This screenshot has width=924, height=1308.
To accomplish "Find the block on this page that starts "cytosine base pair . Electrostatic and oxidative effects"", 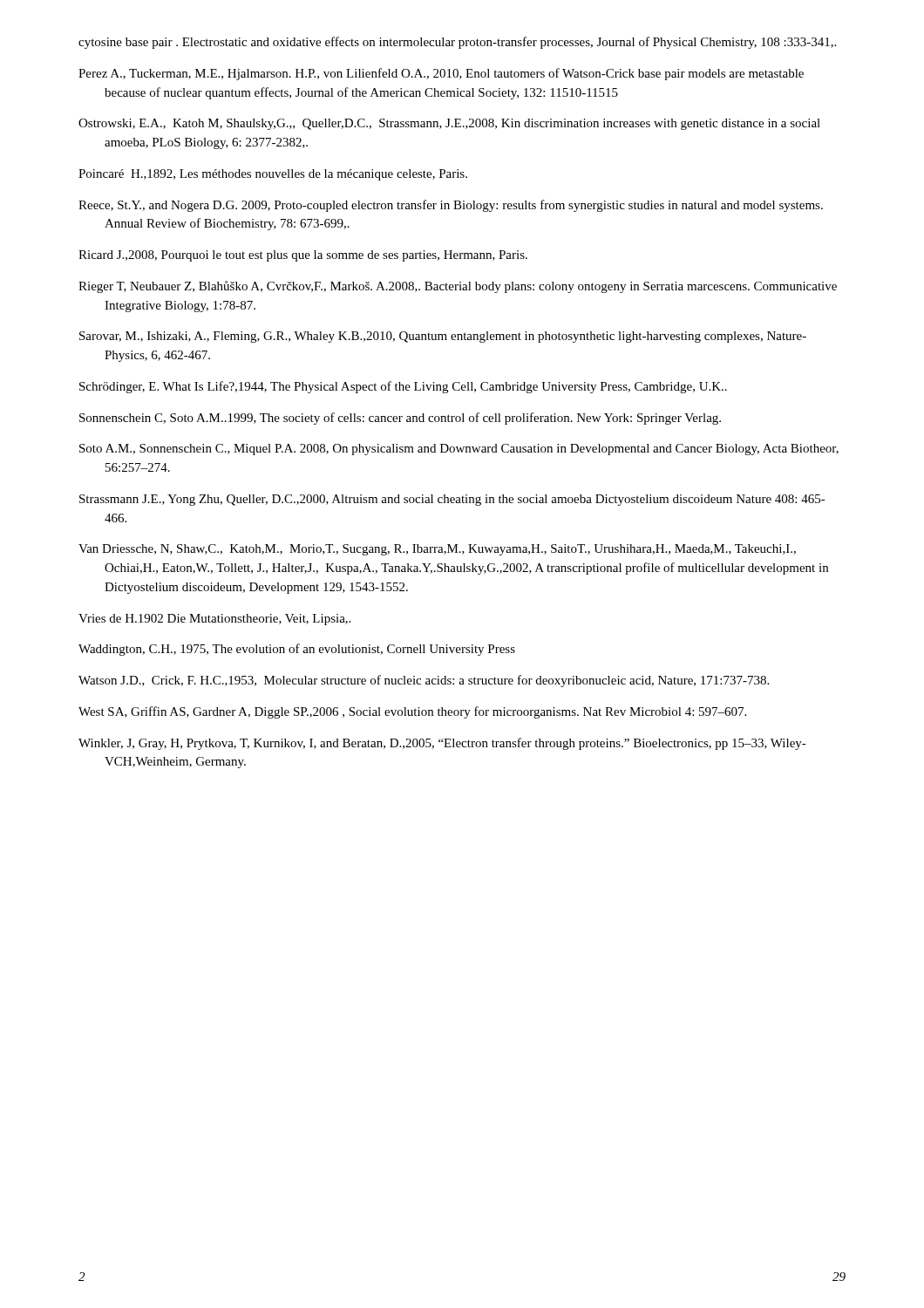I will 458,42.
